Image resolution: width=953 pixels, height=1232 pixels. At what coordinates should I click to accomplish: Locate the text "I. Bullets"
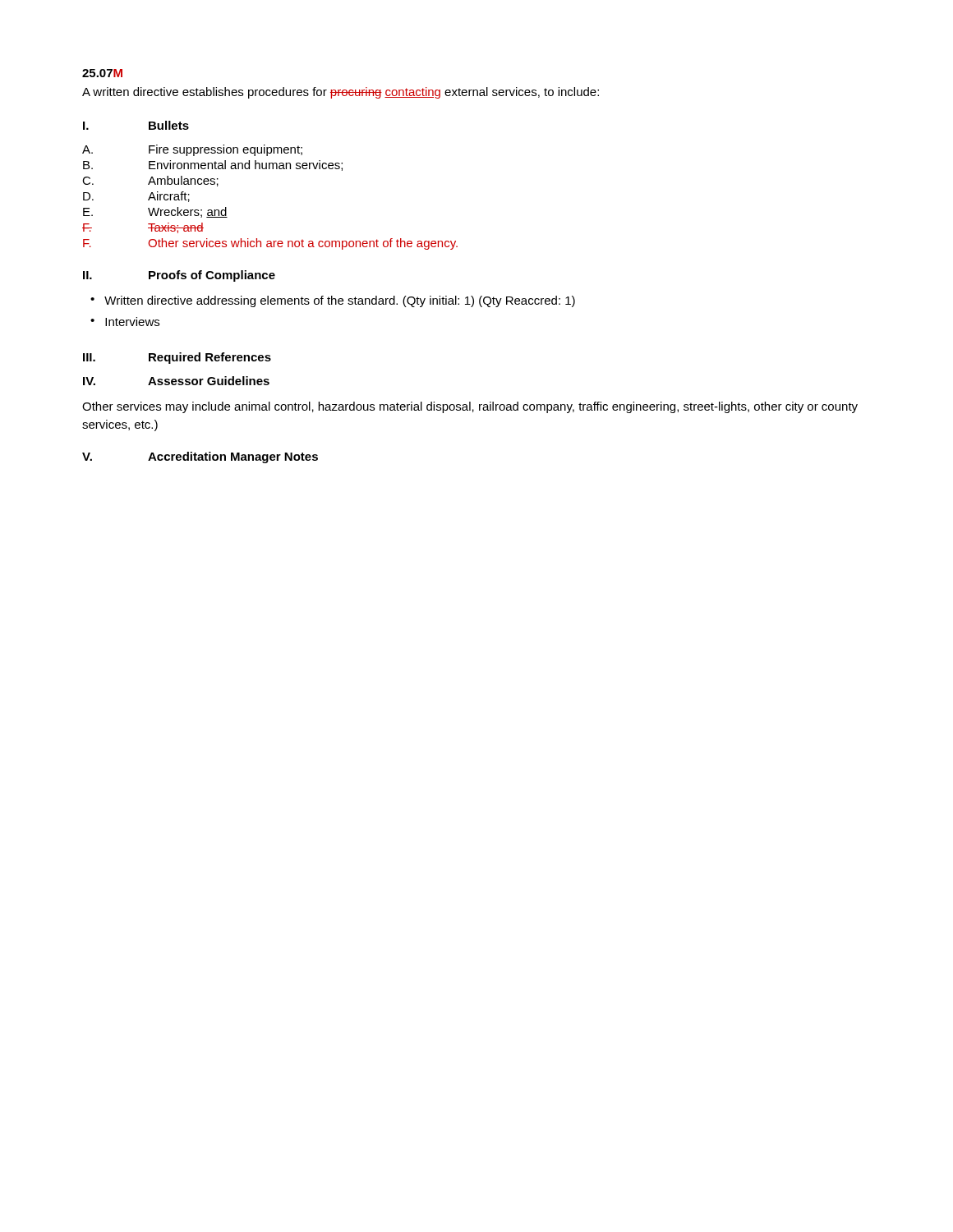click(x=83, y=125)
